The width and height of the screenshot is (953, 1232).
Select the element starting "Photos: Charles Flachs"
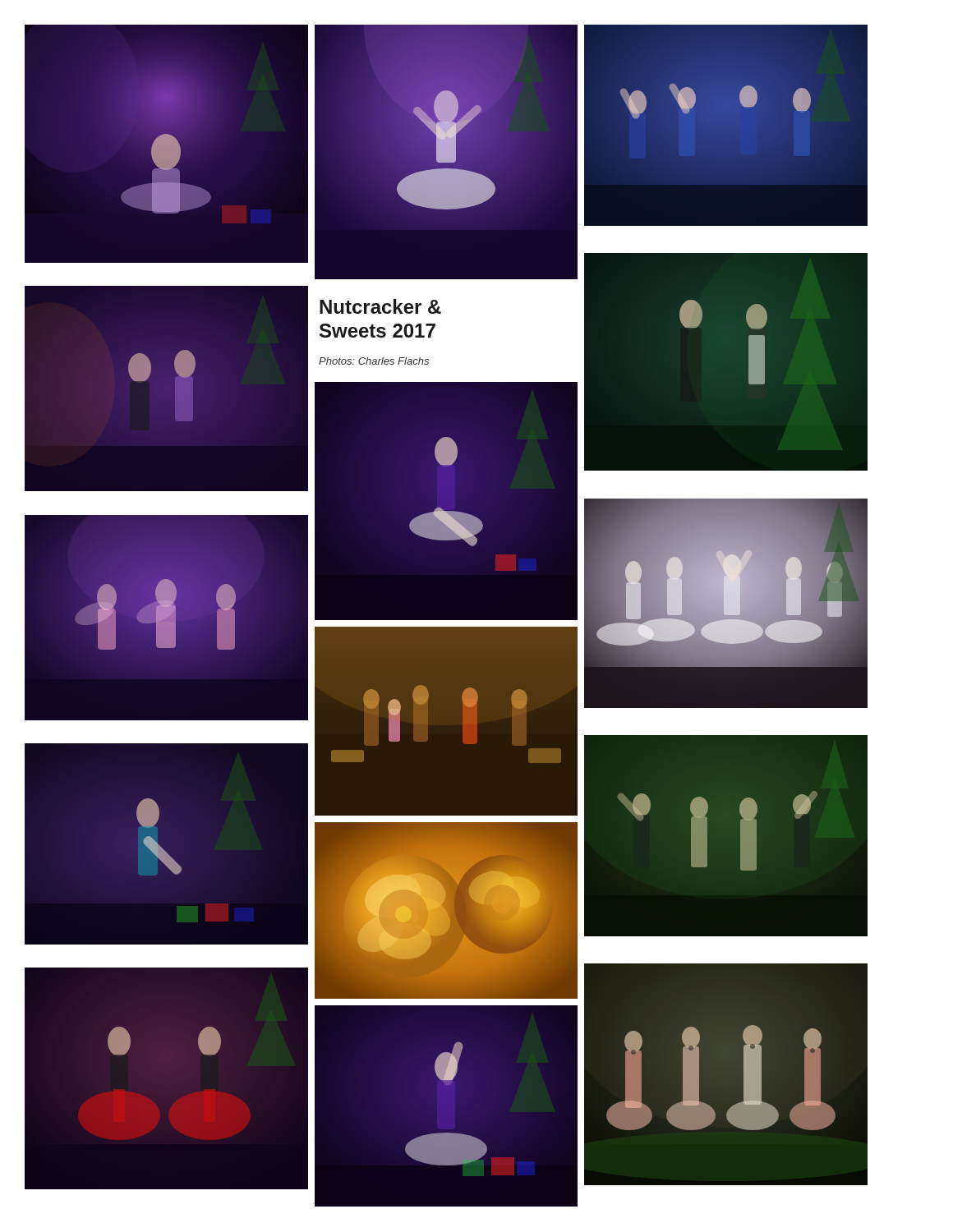pyautogui.click(x=374, y=361)
